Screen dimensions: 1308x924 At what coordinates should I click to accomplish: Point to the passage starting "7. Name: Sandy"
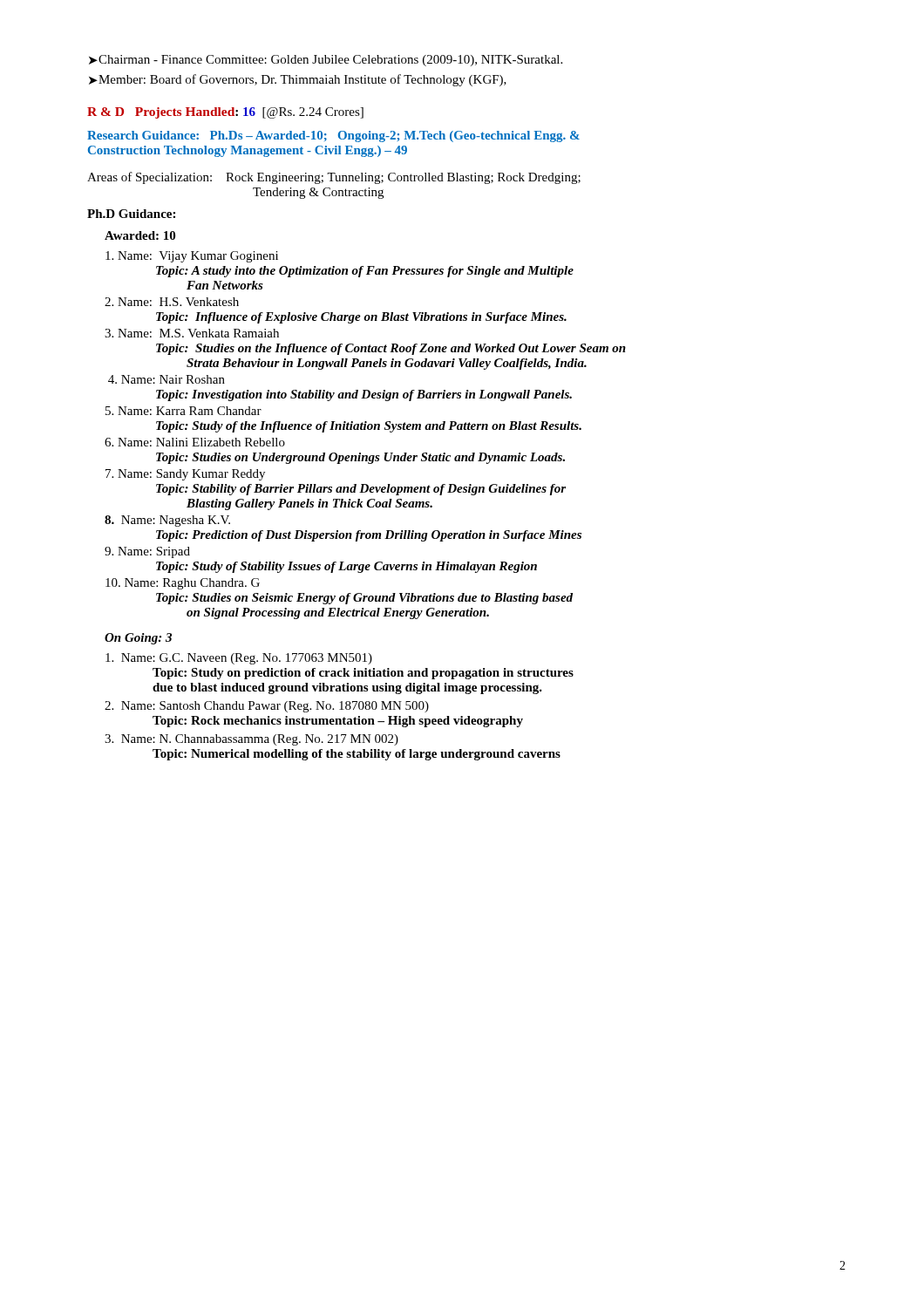pos(335,488)
